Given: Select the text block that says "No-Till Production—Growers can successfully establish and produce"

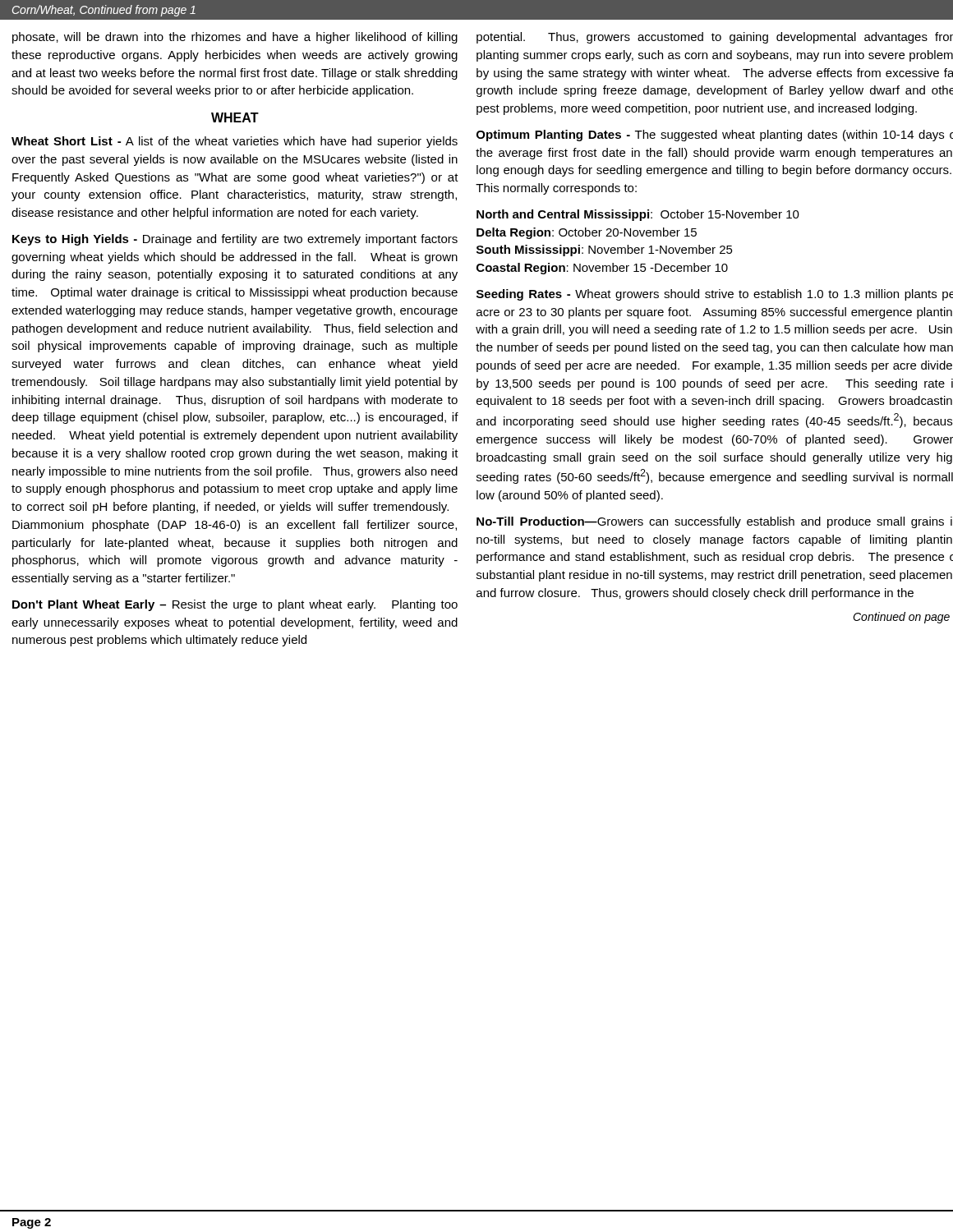Looking at the screenshot, I should [x=714, y=557].
